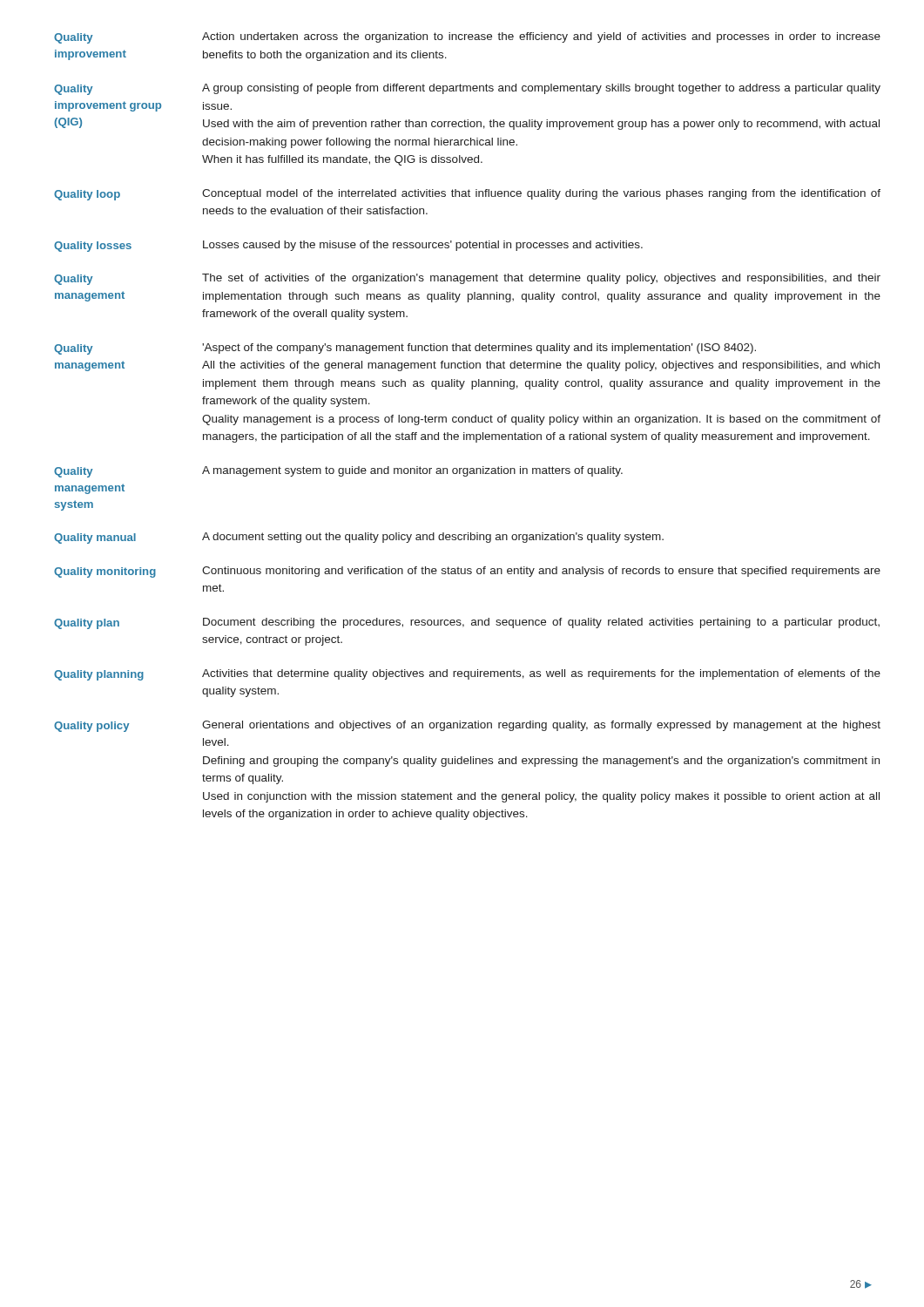
Task: Point to the text starting "Quality loop Conceptual model of"
Action: point(467,202)
